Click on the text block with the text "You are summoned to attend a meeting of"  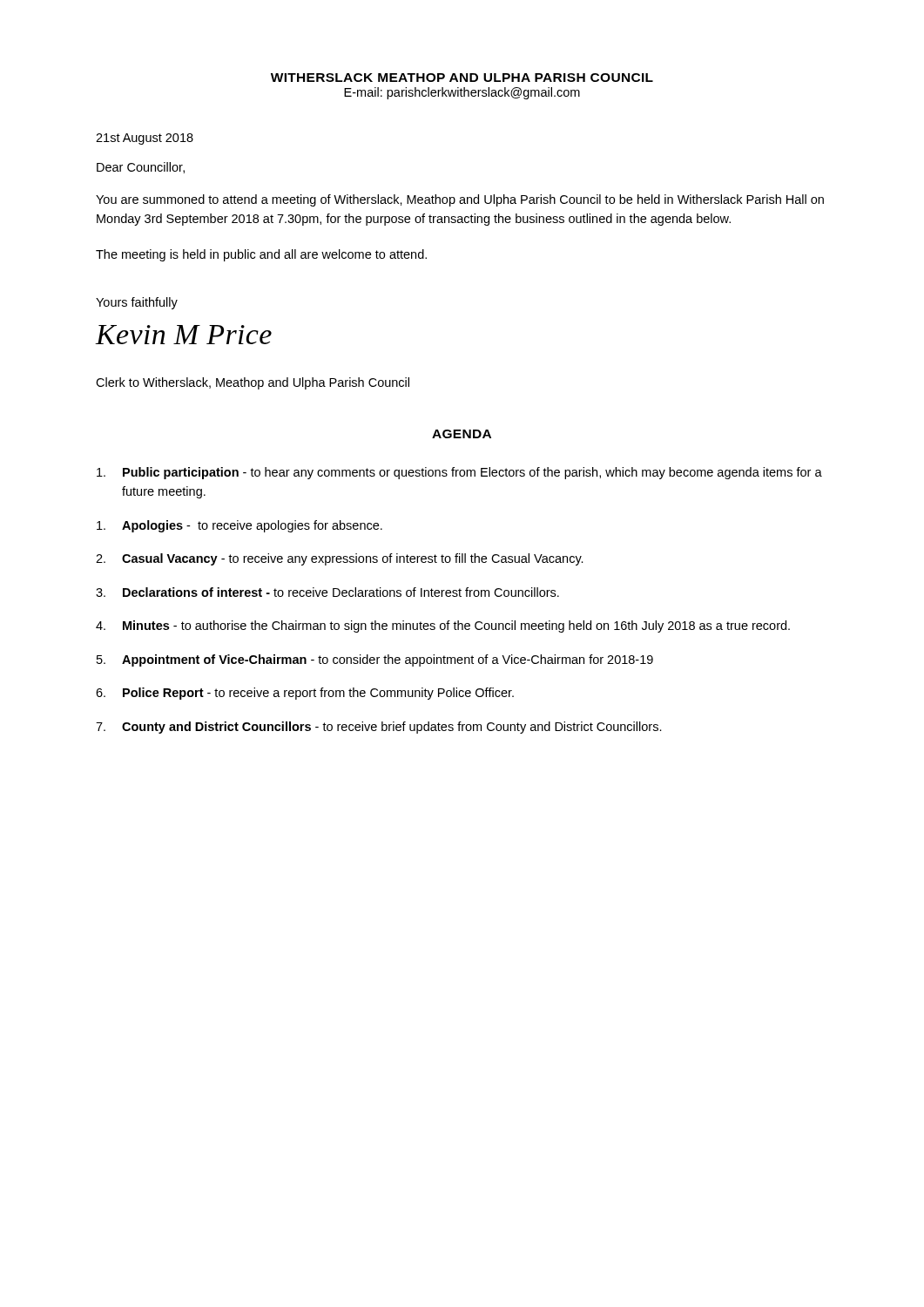pos(460,209)
